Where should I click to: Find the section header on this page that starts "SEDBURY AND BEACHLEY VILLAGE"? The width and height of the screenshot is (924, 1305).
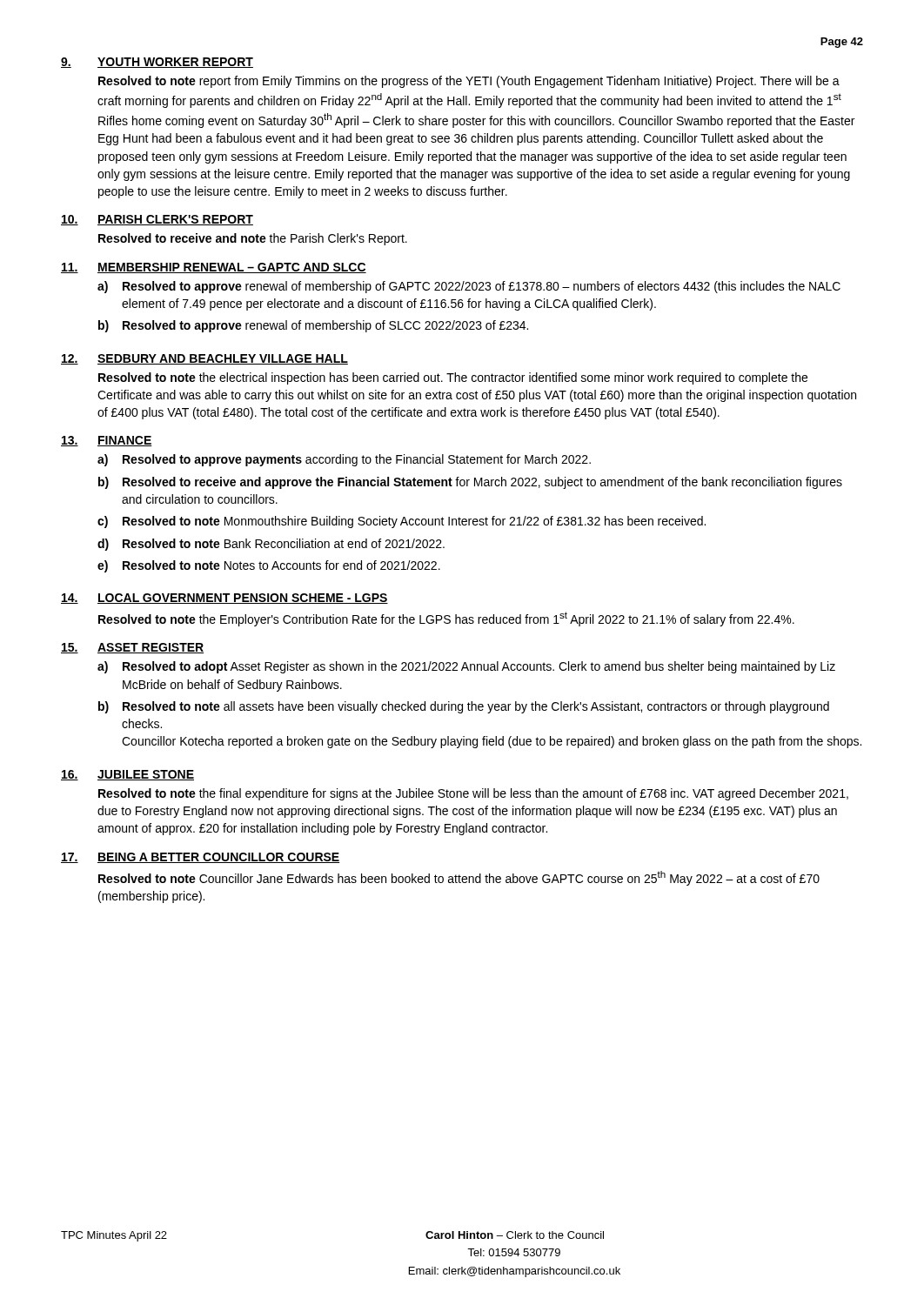(x=223, y=358)
